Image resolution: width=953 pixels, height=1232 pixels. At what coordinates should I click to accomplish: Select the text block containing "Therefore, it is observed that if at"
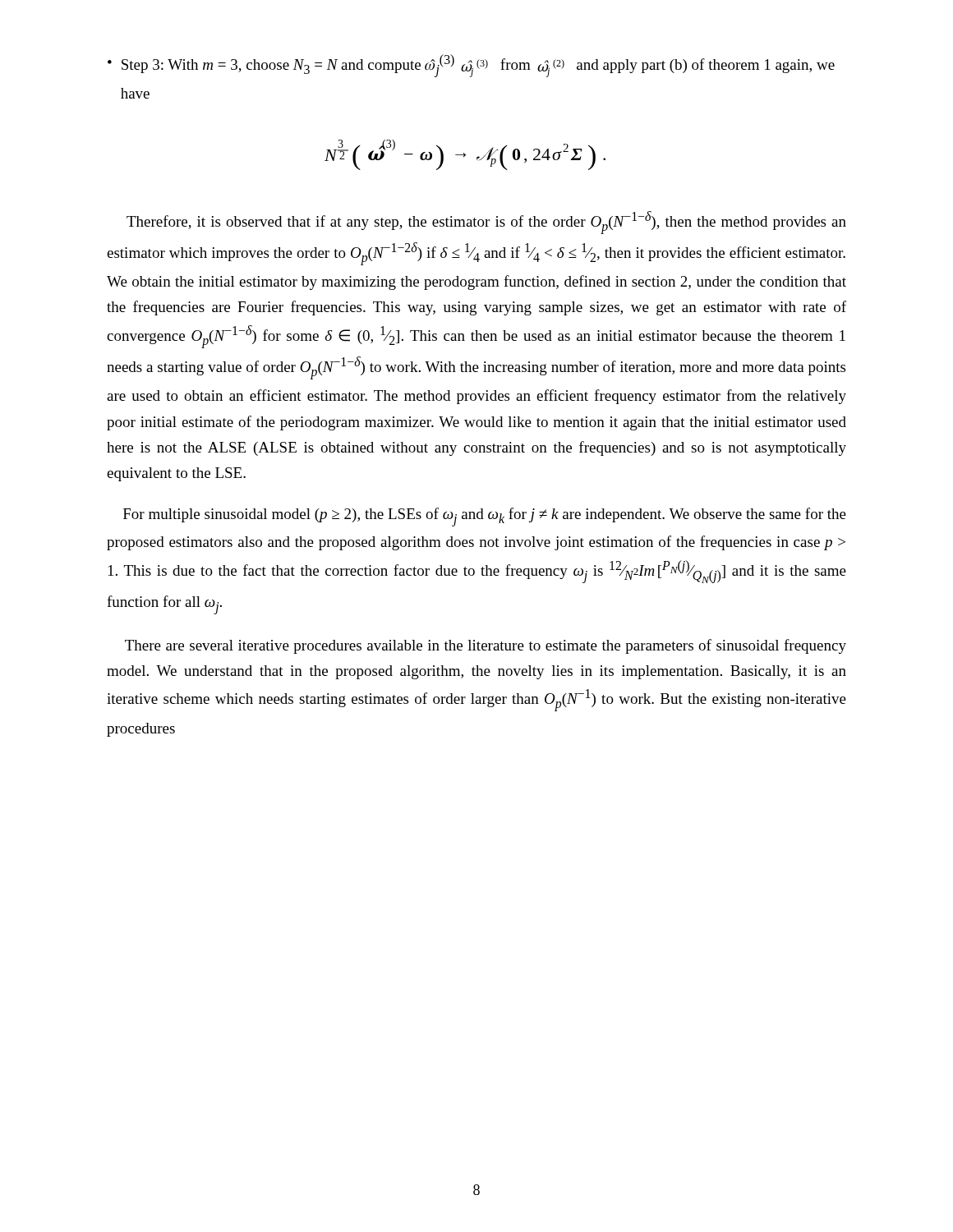pos(476,345)
